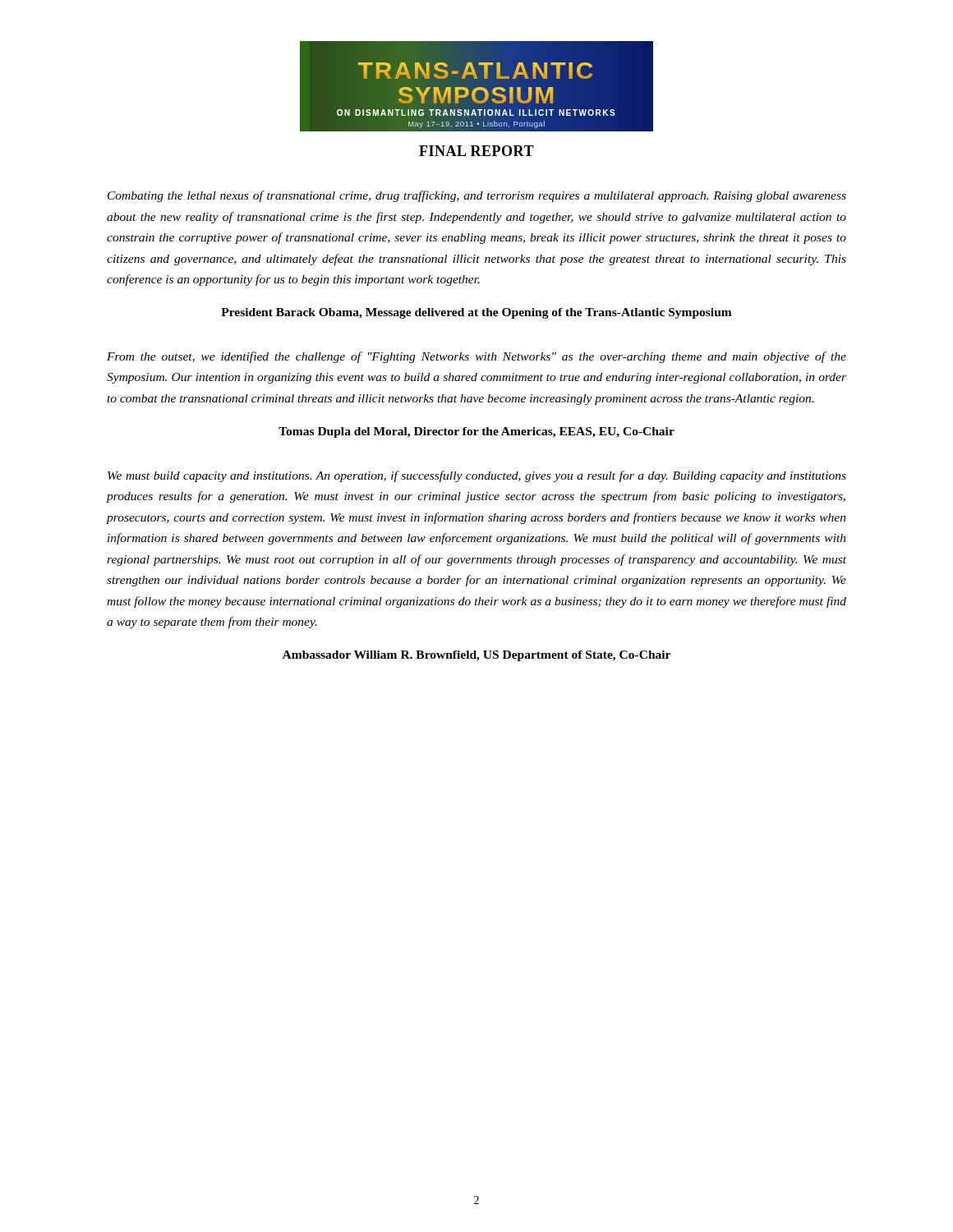Find the block on this page that starts "President Barack Obama,"
The width and height of the screenshot is (953, 1232).
coord(476,312)
